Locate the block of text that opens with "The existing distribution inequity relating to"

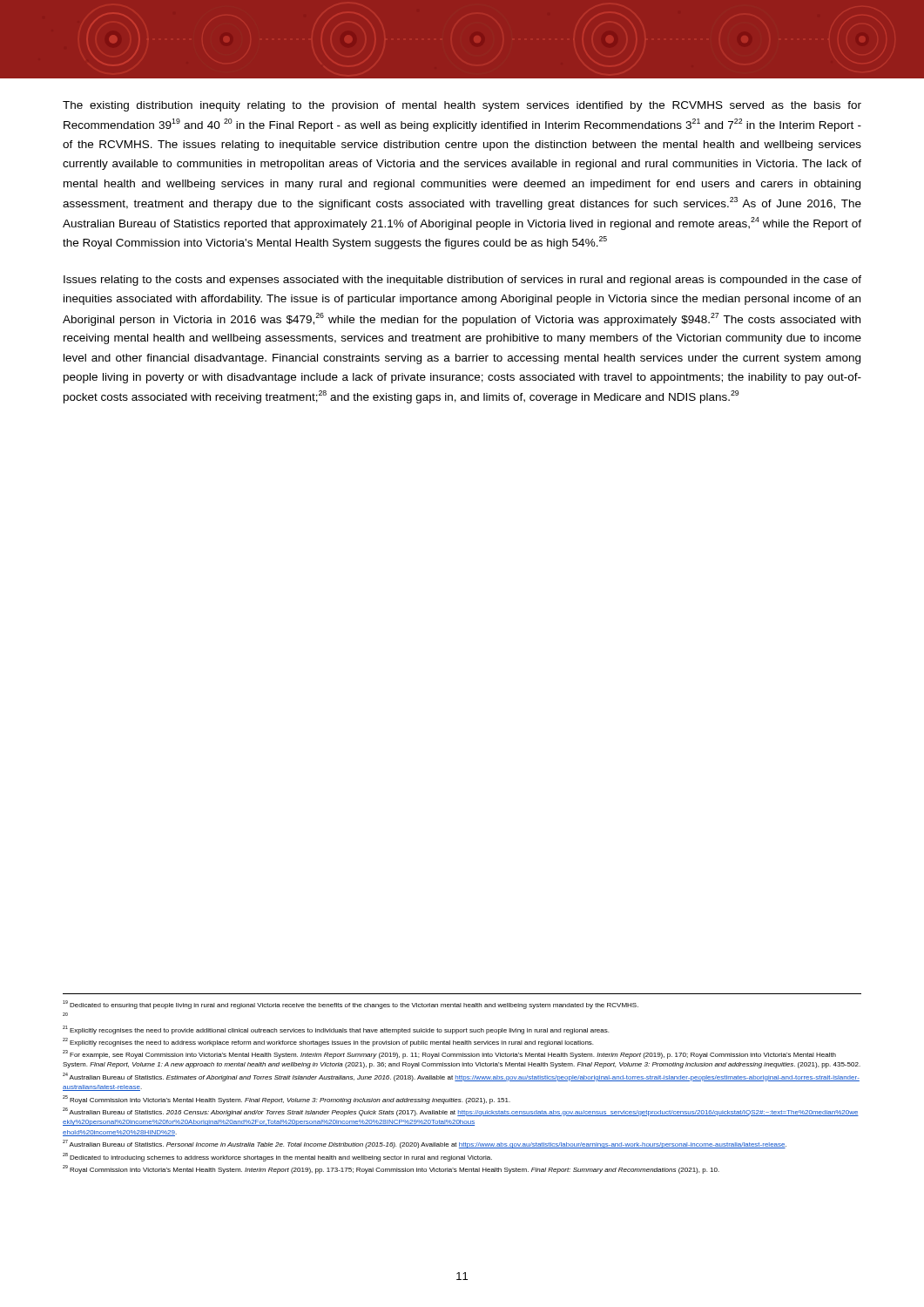pos(462,174)
